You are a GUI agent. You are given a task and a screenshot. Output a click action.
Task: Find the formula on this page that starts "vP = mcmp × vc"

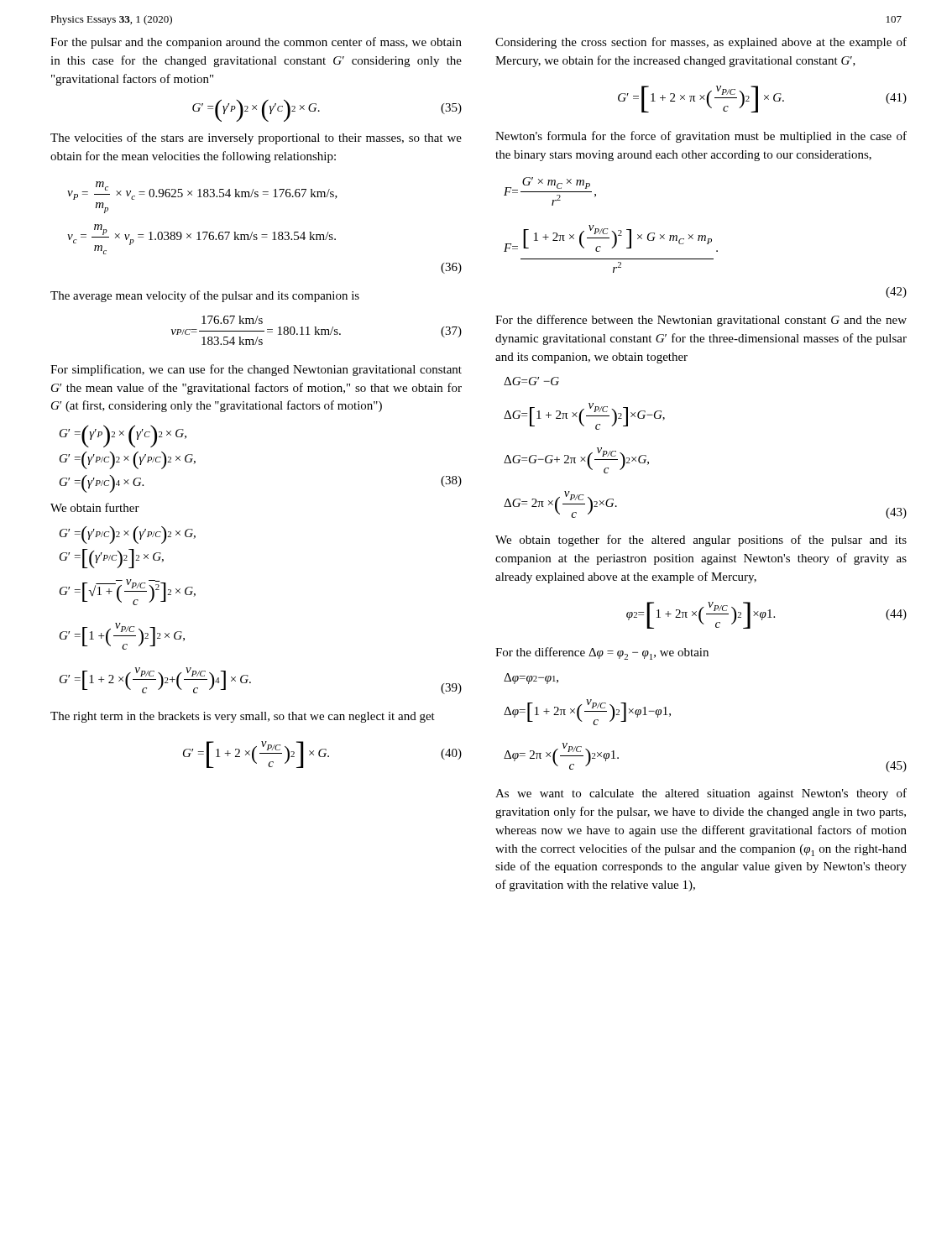256,225
